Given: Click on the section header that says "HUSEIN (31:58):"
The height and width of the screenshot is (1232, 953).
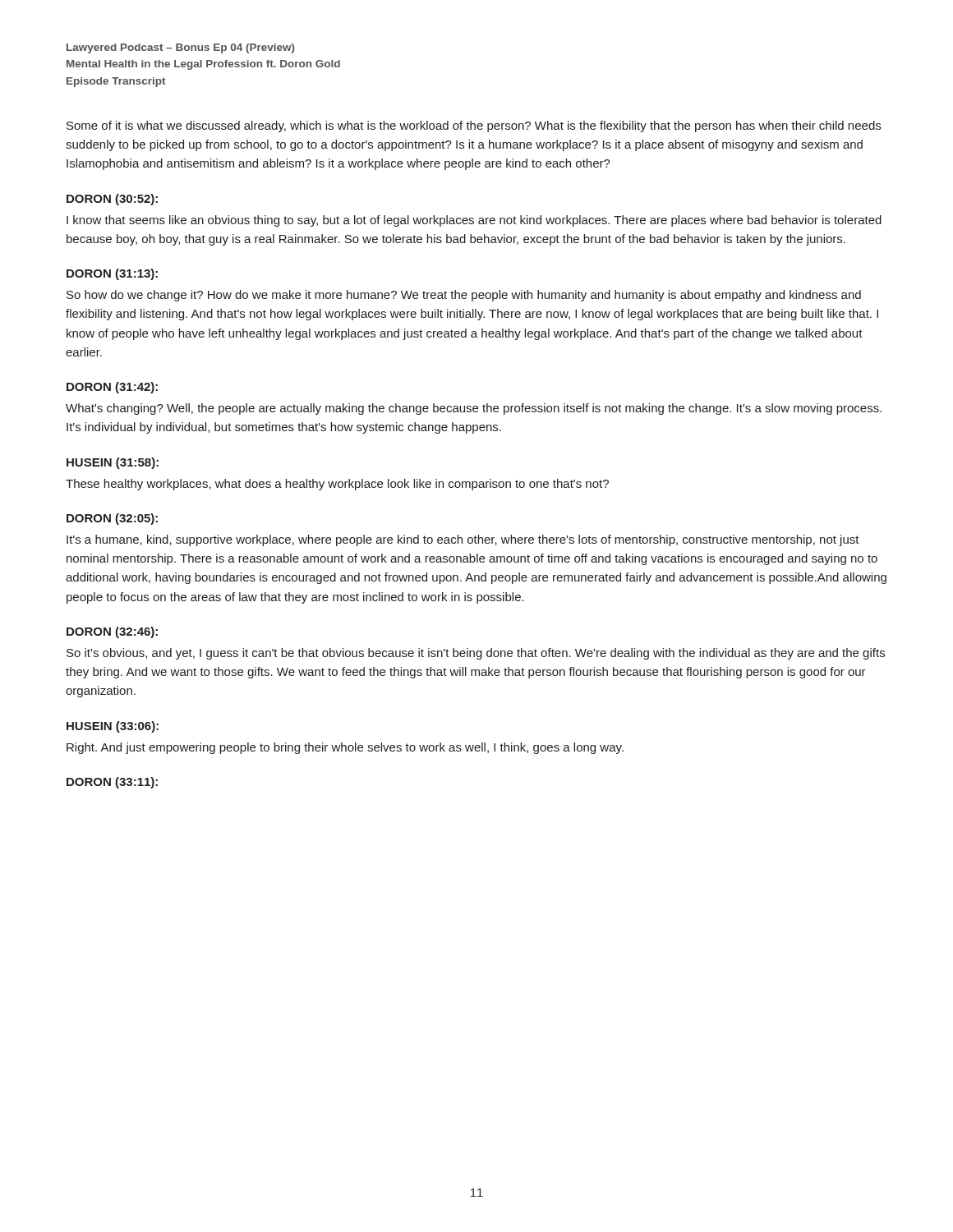Looking at the screenshot, I should (x=113, y=462).
